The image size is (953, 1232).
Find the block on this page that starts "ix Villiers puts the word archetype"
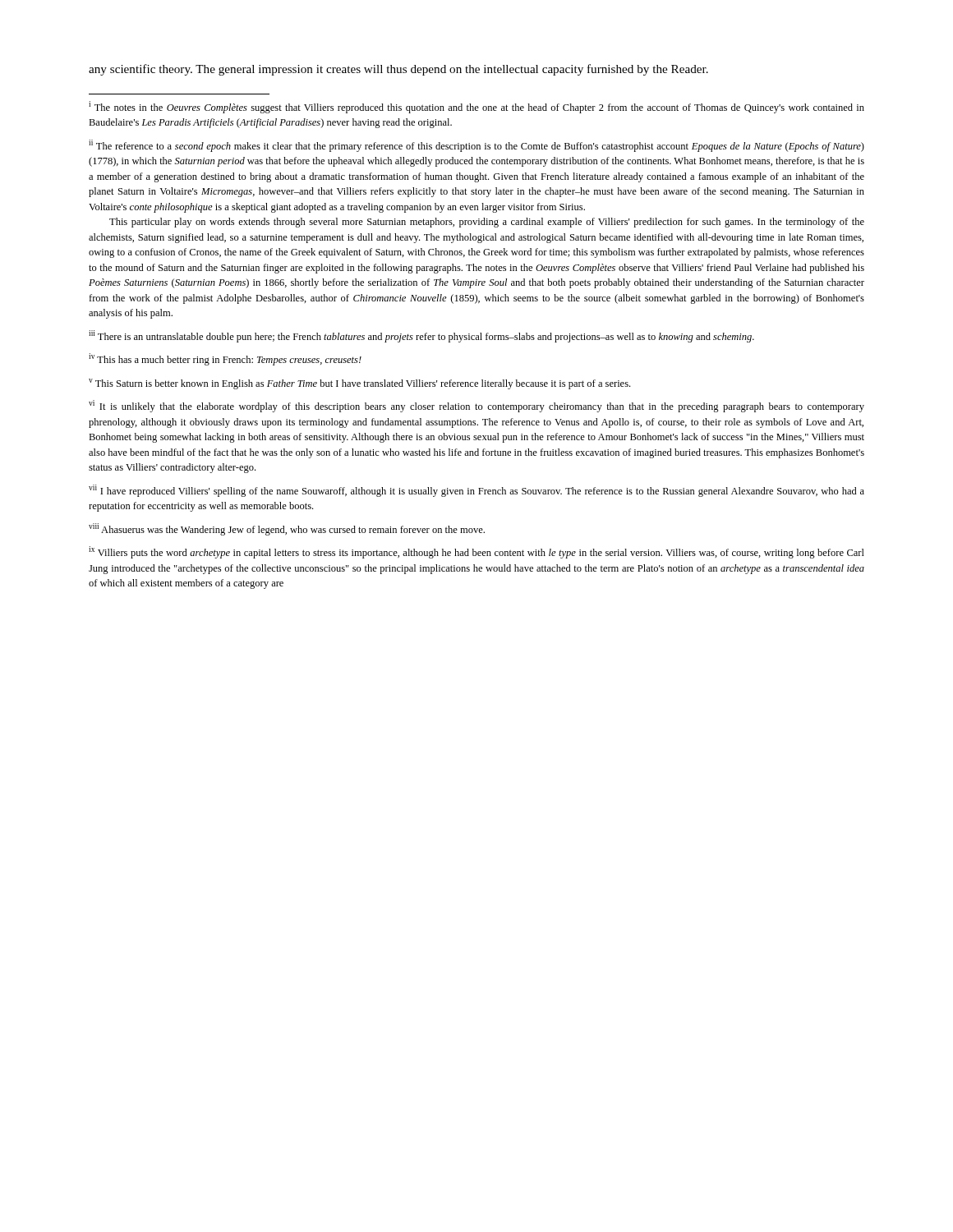[476, 567]
